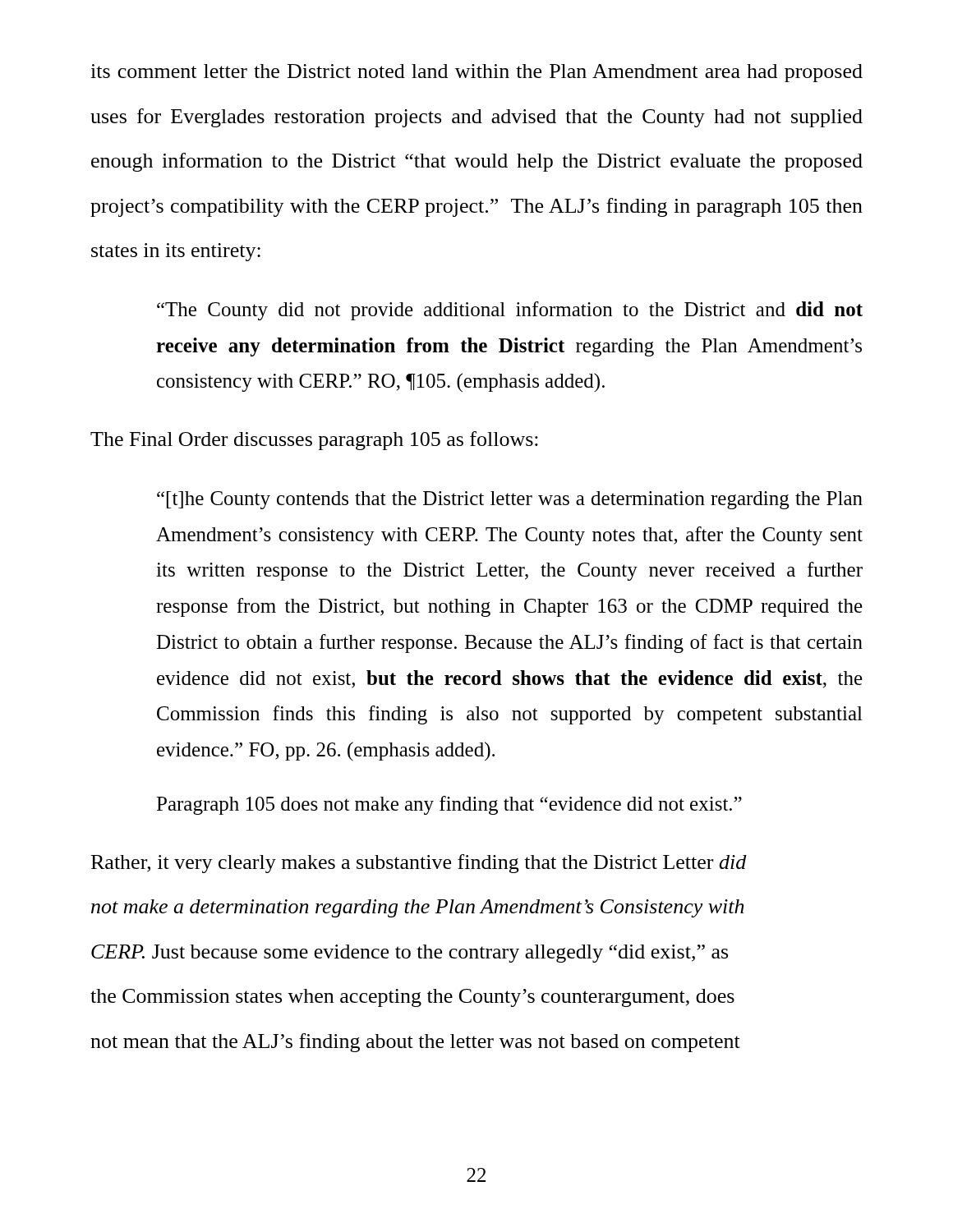
Task: Where is the passage that starts "CERP. Just because some"?
Action: point(410,951)
